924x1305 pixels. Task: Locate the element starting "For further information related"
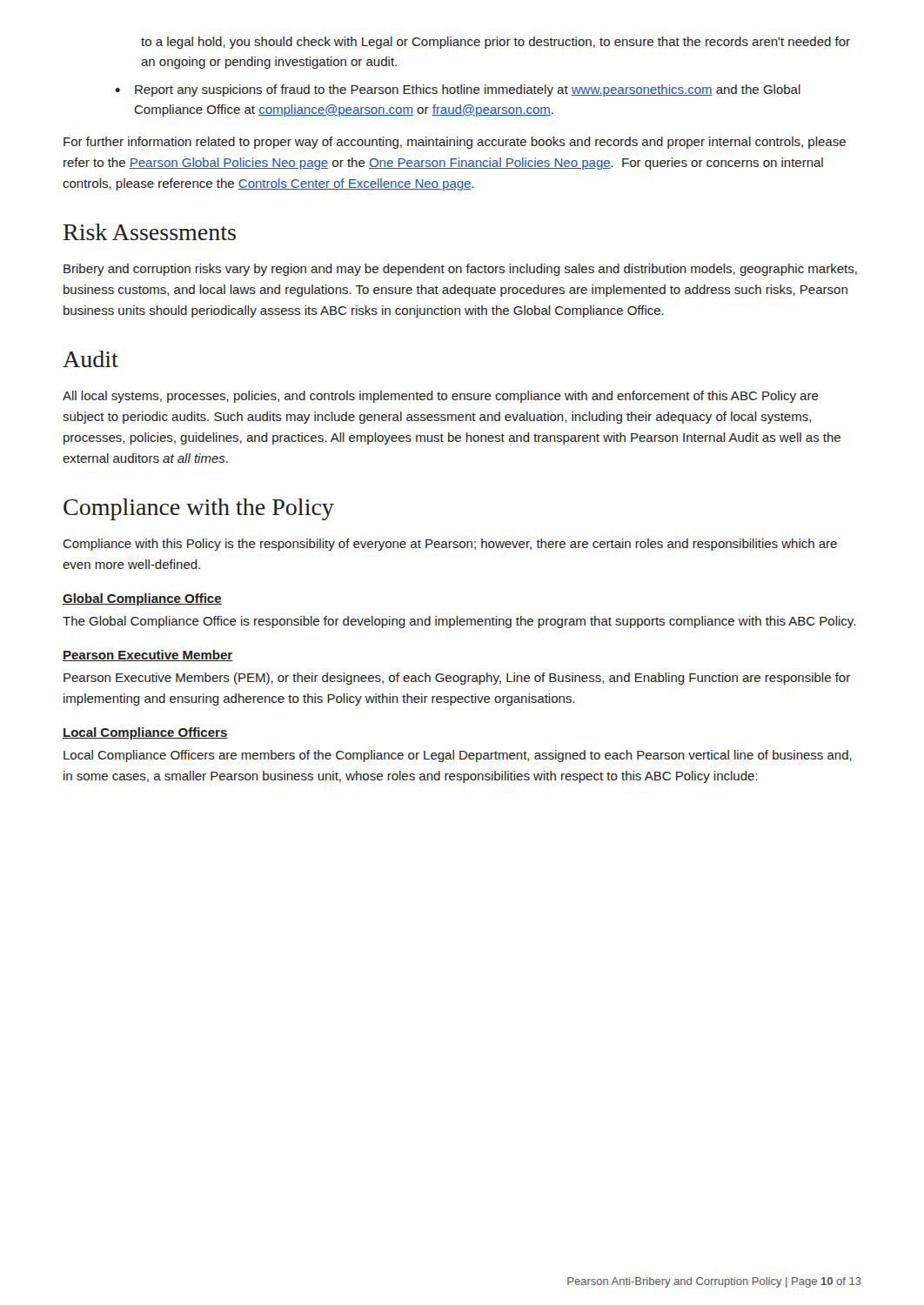454,162
